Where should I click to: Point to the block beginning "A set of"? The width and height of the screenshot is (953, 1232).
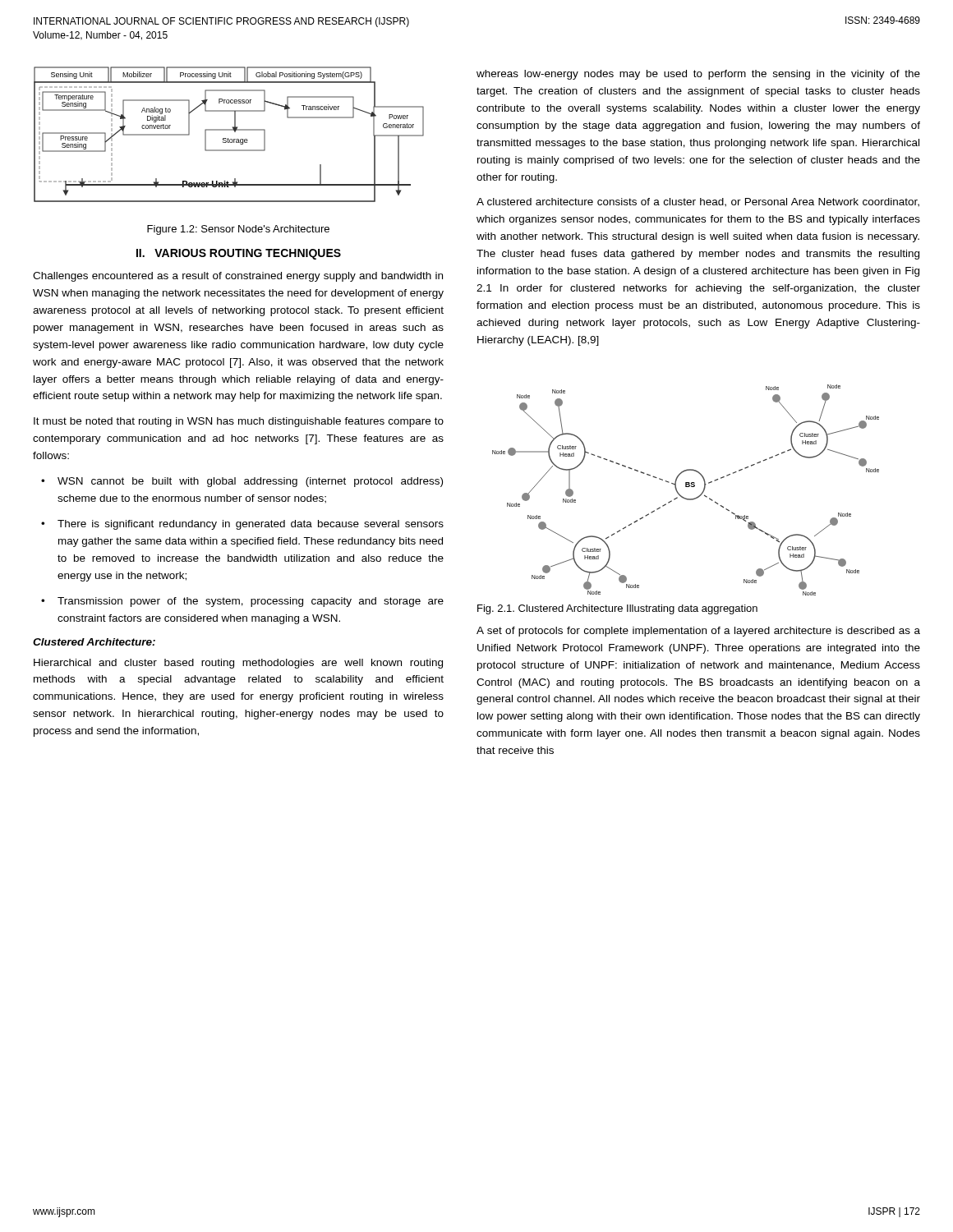[698, 690]
